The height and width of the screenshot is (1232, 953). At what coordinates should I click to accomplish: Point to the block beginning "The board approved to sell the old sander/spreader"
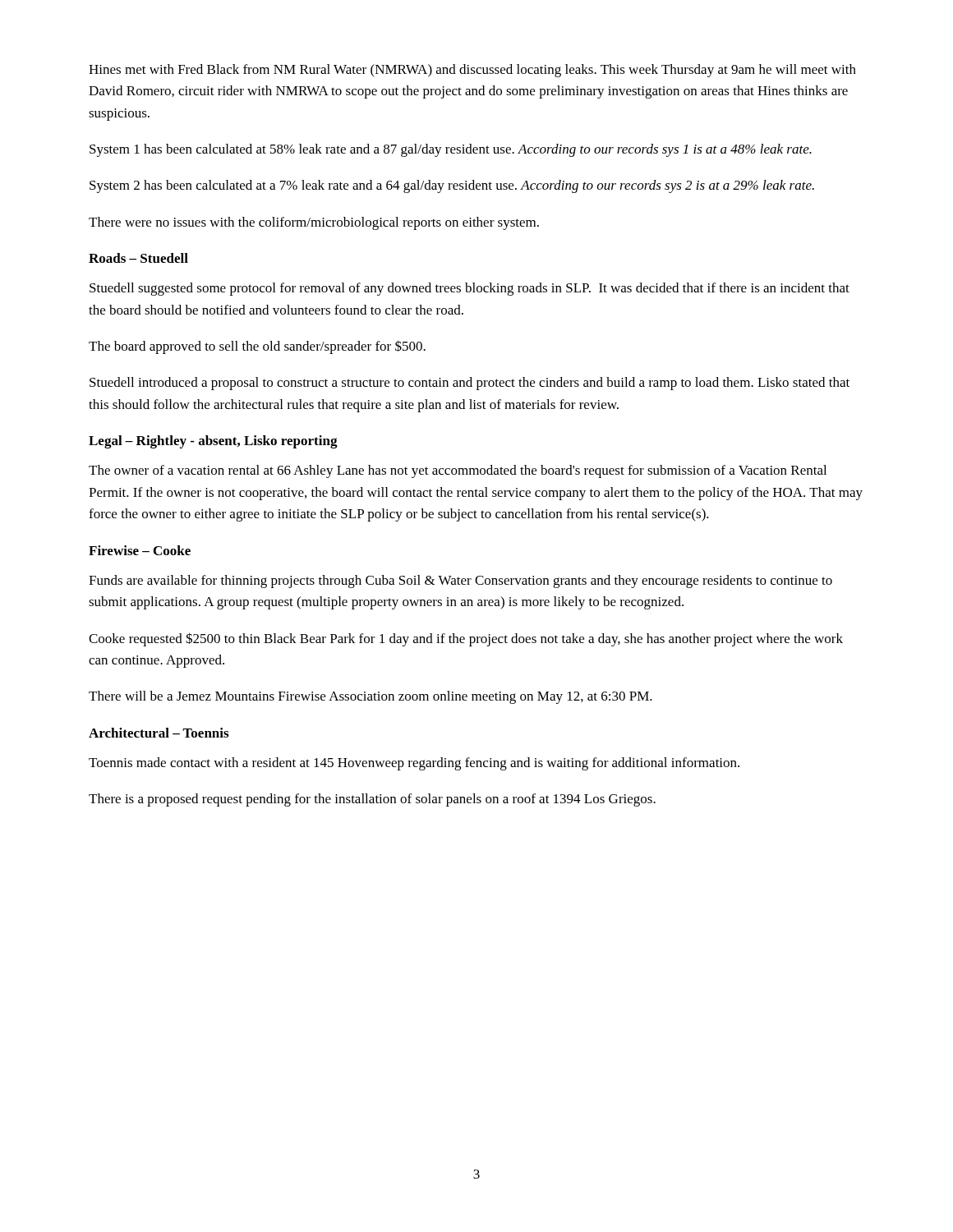click(x=257, y=346)
